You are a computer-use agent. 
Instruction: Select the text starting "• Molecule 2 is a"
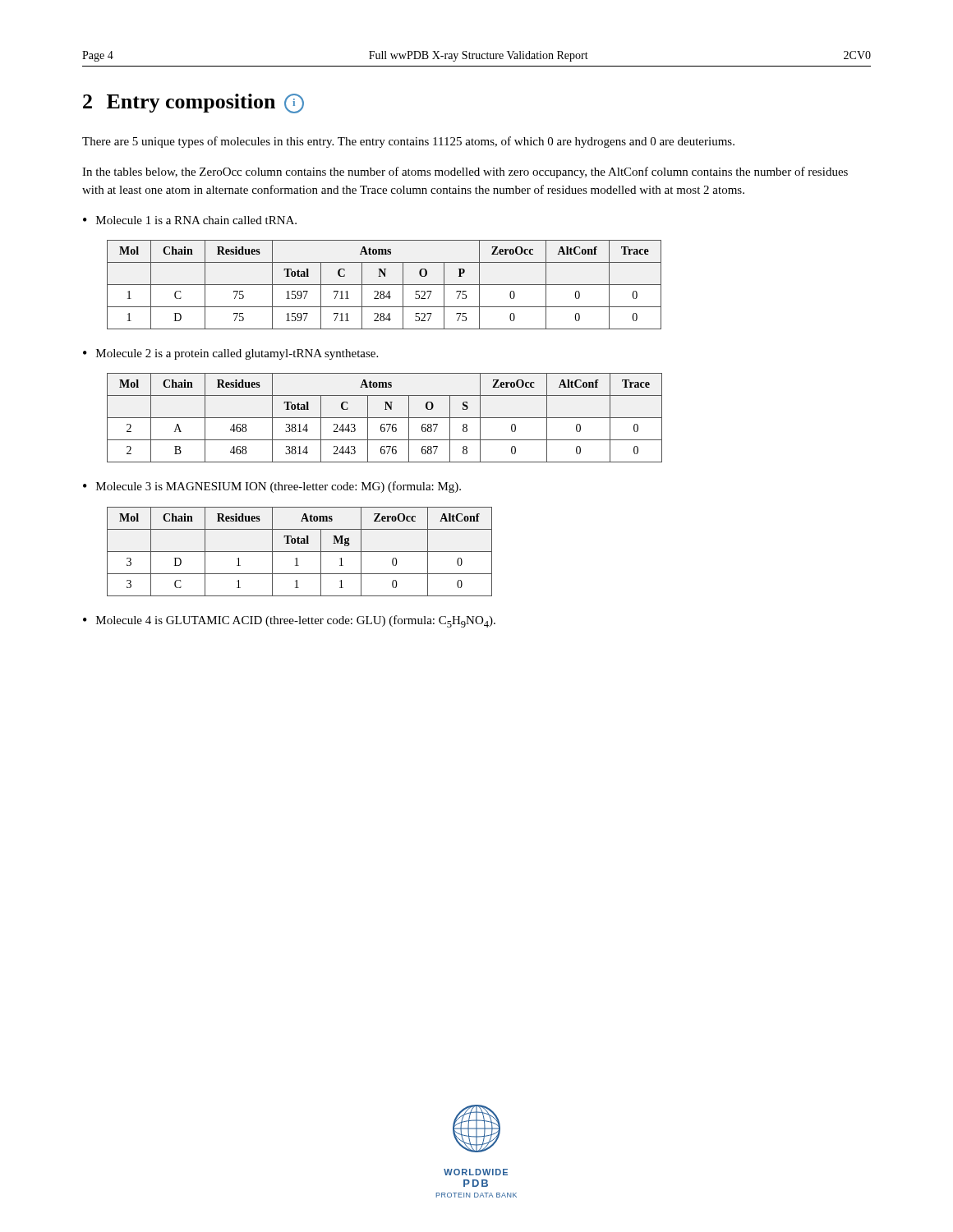tap(231, 354)
